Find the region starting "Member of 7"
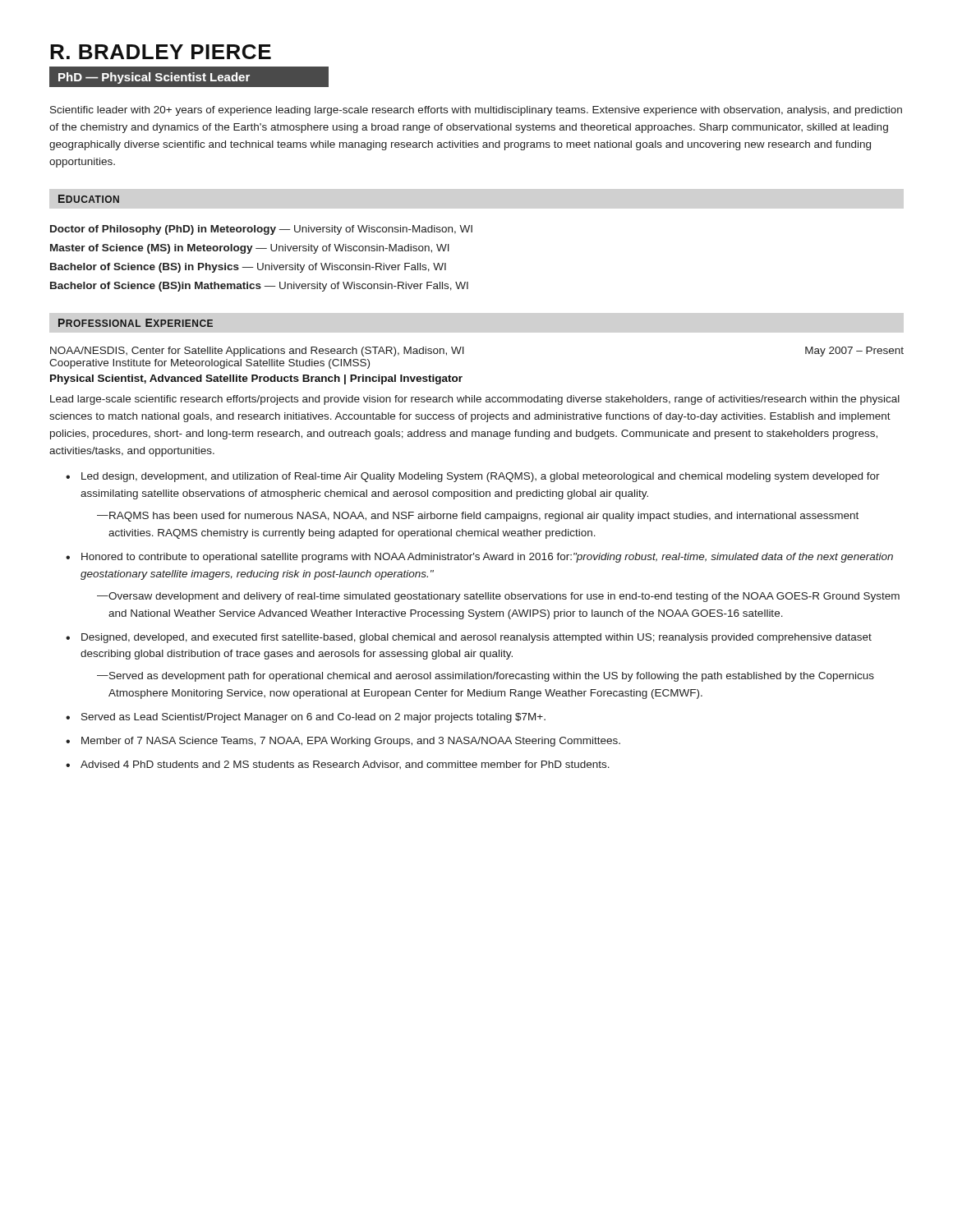Viewport: 953px width, 1232px height. point(485,741)
